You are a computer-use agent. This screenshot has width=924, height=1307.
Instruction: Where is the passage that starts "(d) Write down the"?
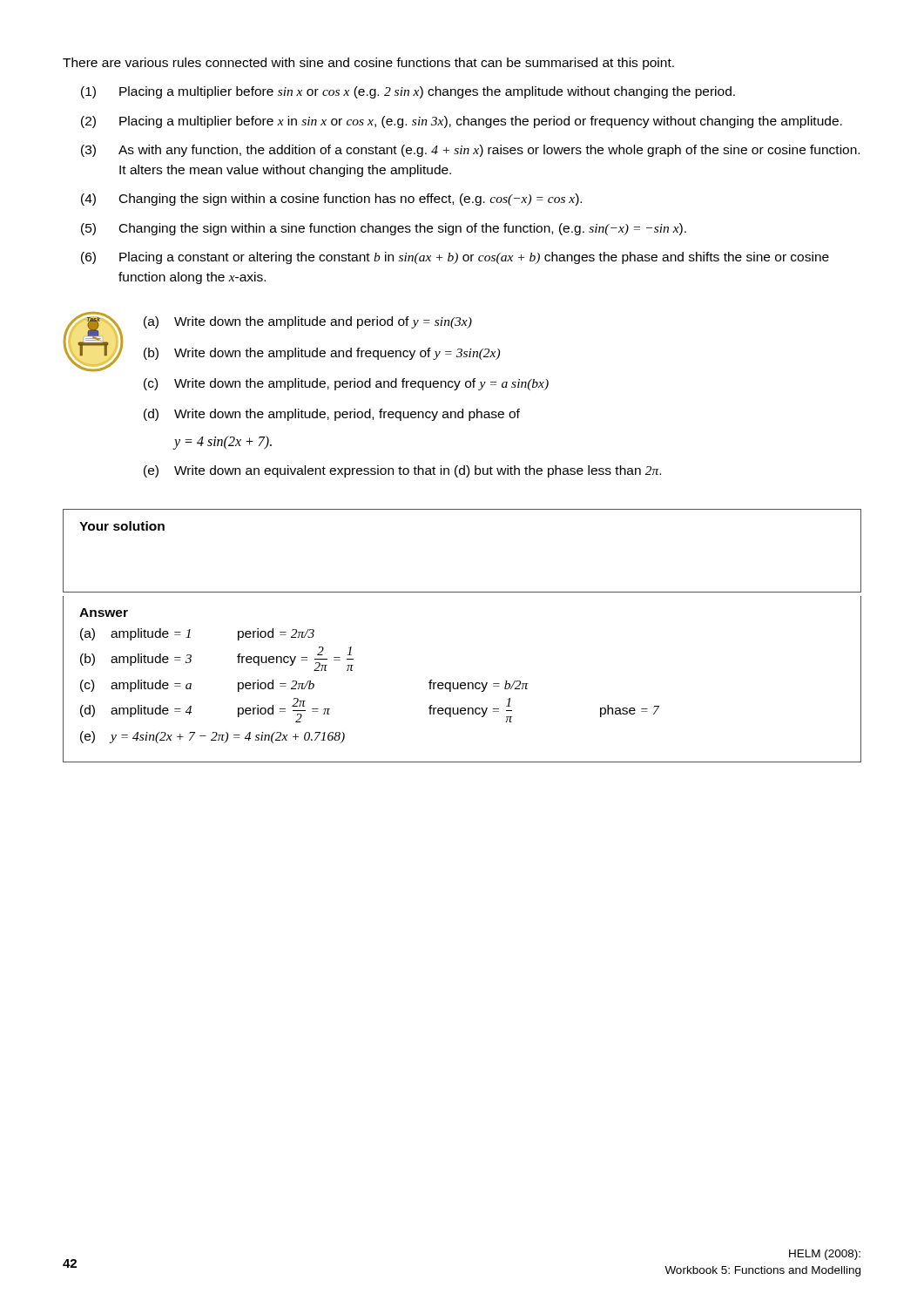[x=502, y=427]
